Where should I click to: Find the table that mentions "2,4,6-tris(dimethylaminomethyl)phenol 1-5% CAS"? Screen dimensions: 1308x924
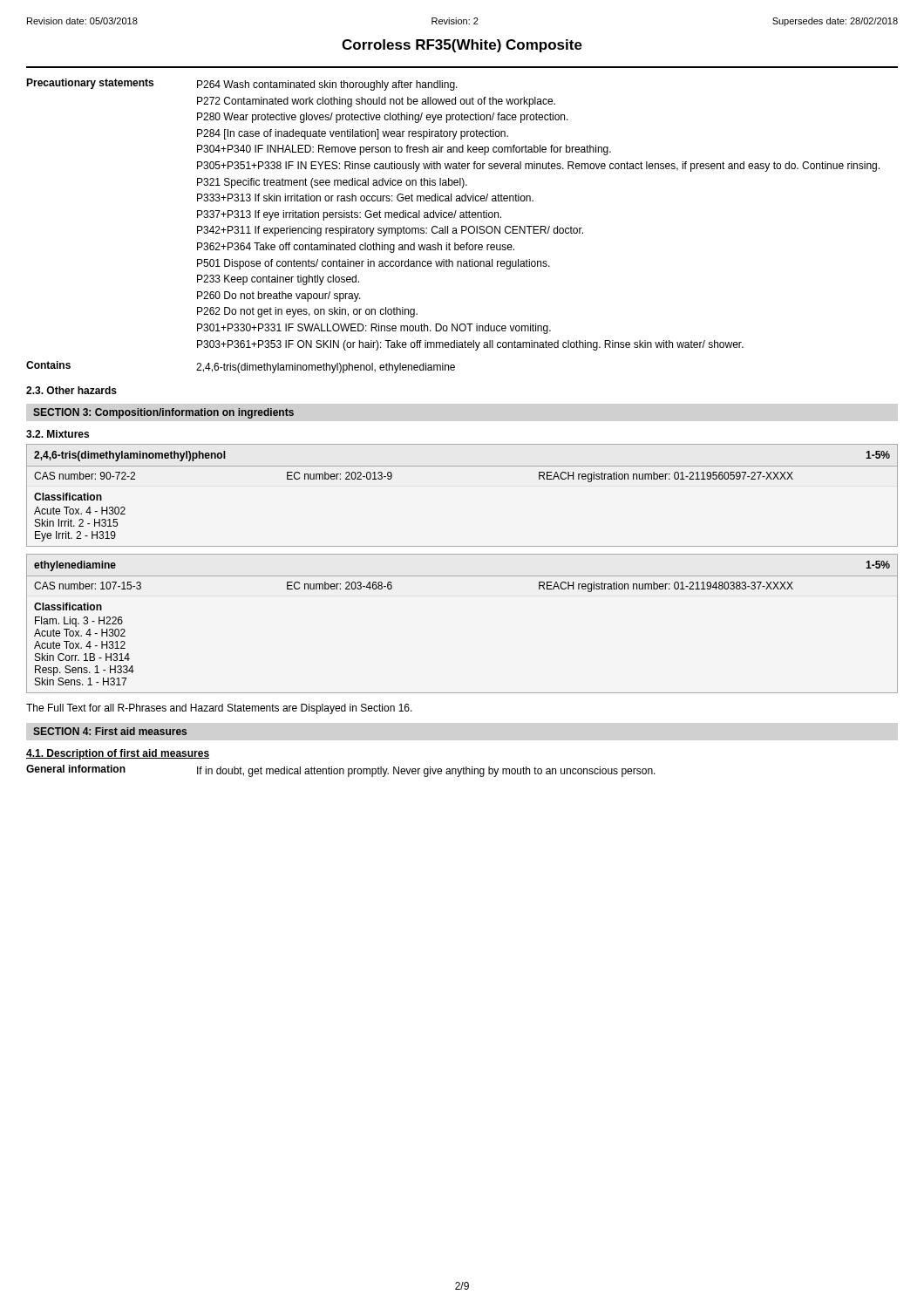462,495
